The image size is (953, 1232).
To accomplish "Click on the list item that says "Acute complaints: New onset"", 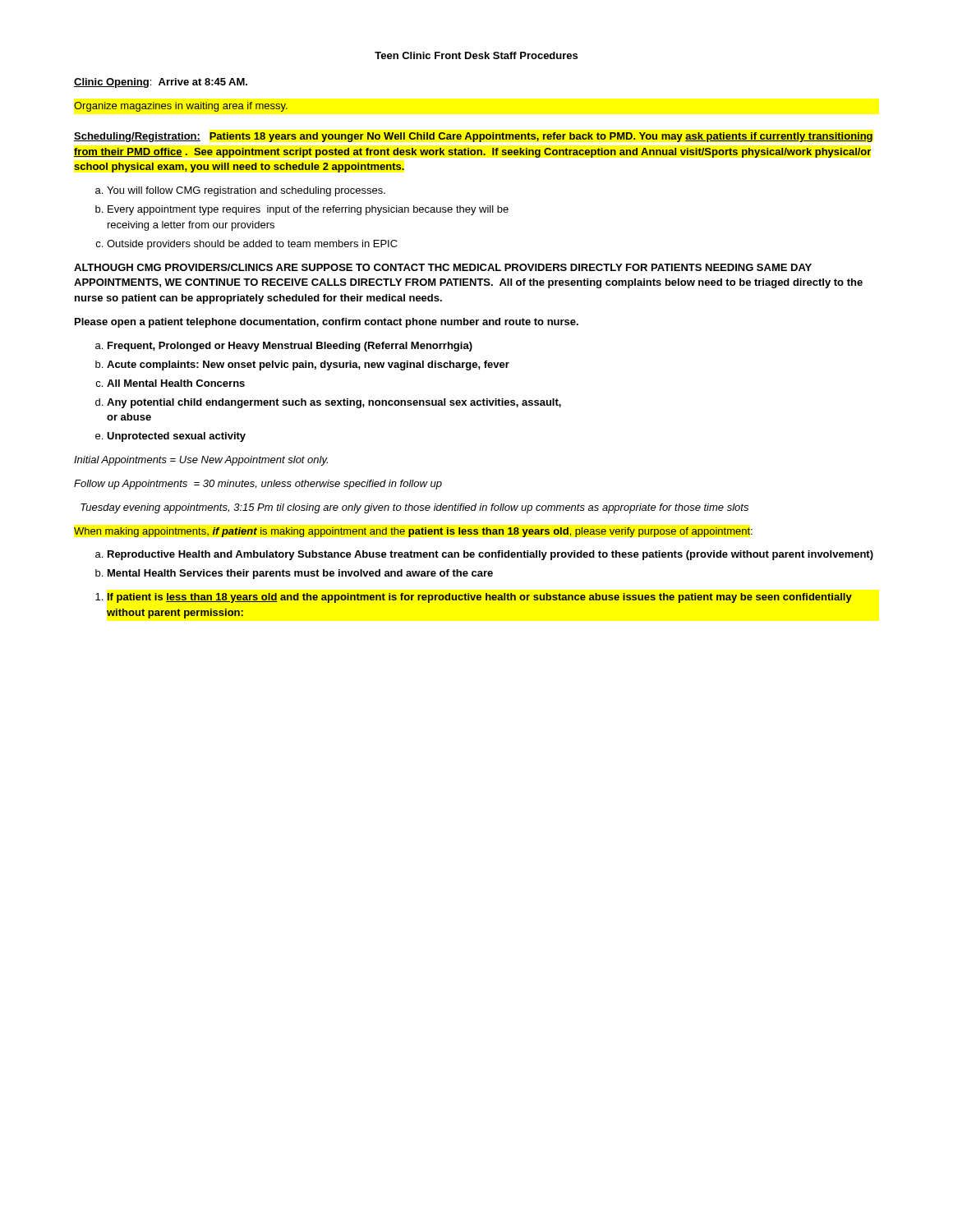I will point(308,364).
